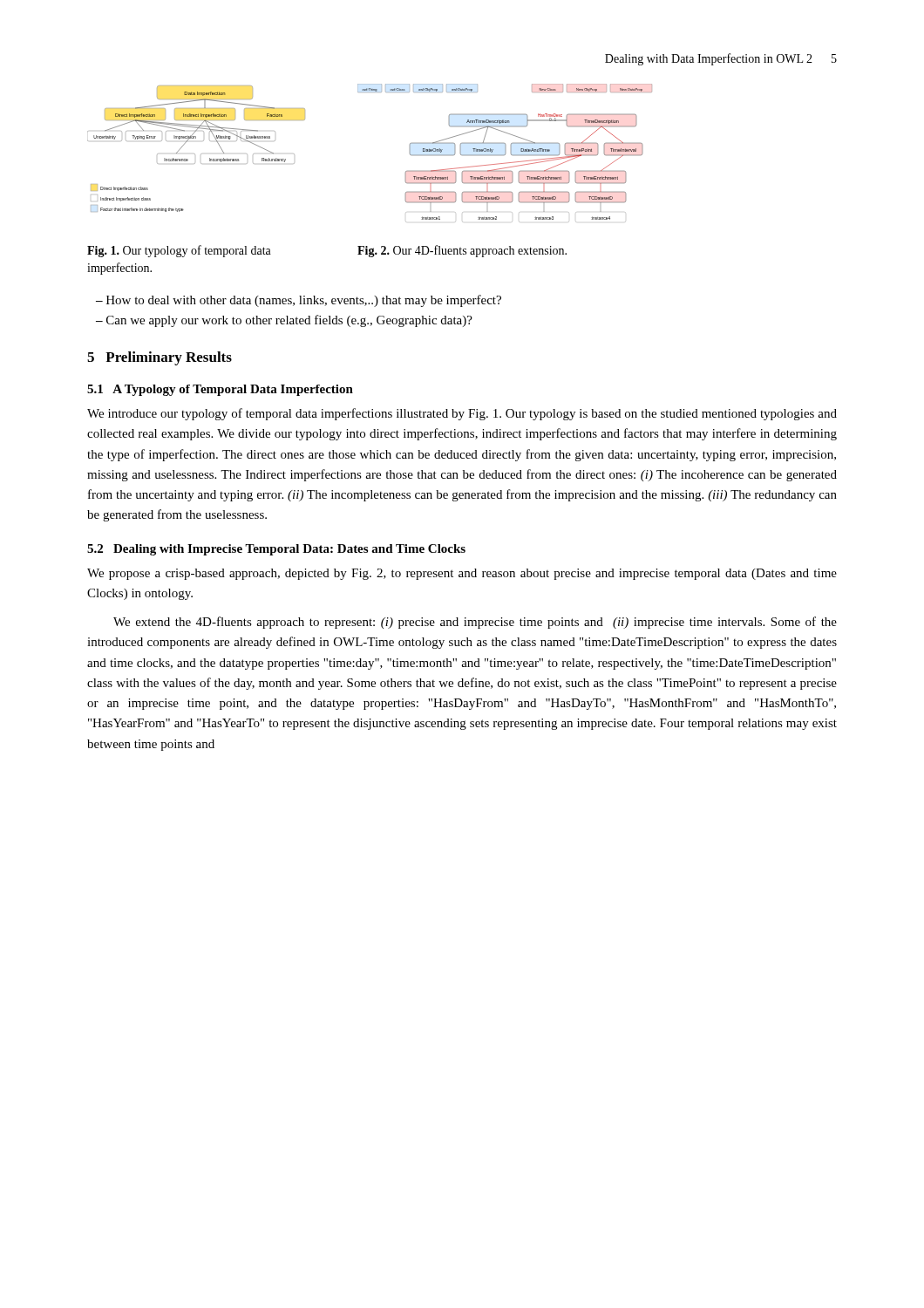924x1308 pixels.
Task: Locate the element starting "5.1 A Typology of Temporal Data Imperfection"
Action: coord(220,389)
